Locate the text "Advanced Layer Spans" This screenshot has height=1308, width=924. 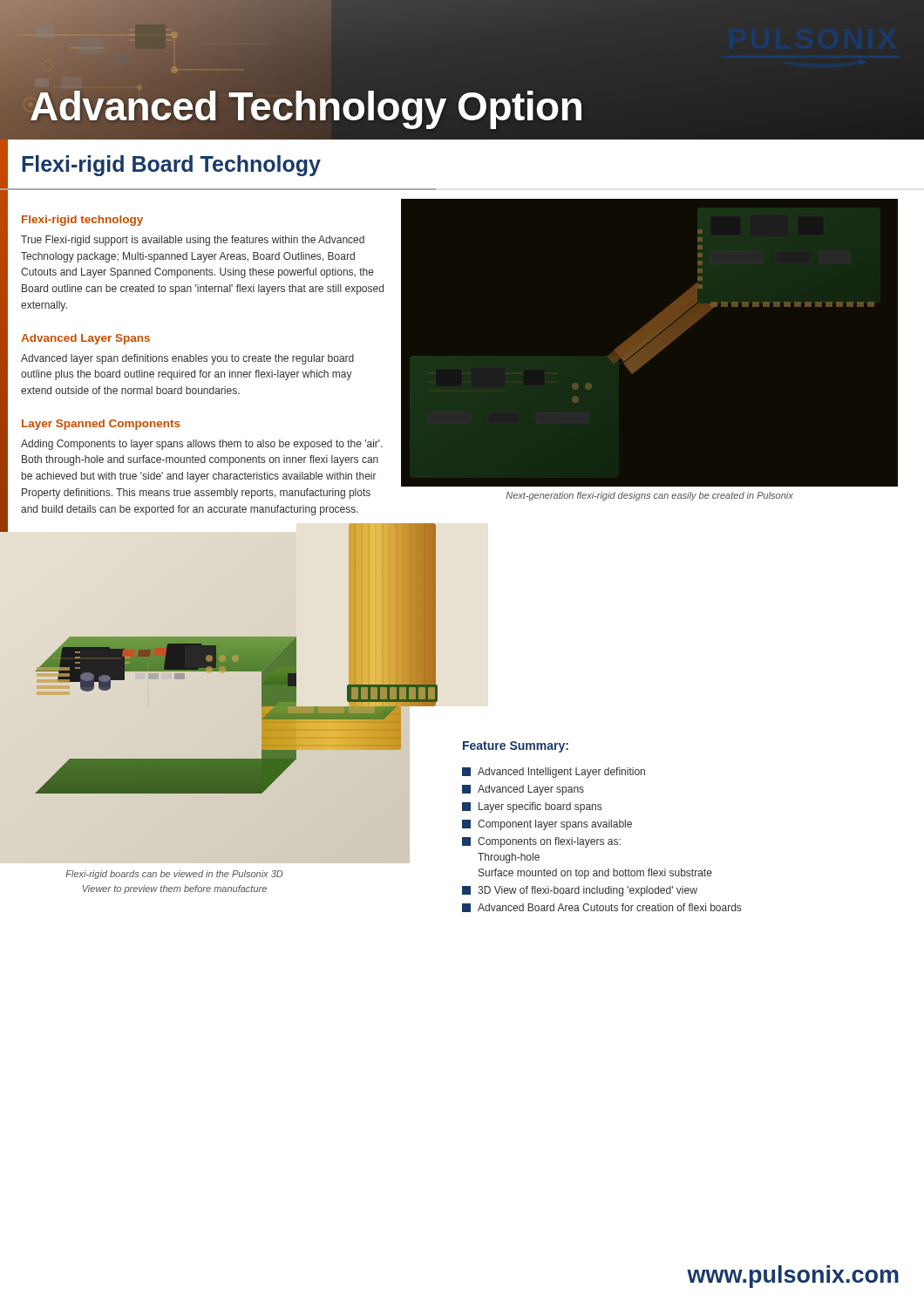click(86, 338)
